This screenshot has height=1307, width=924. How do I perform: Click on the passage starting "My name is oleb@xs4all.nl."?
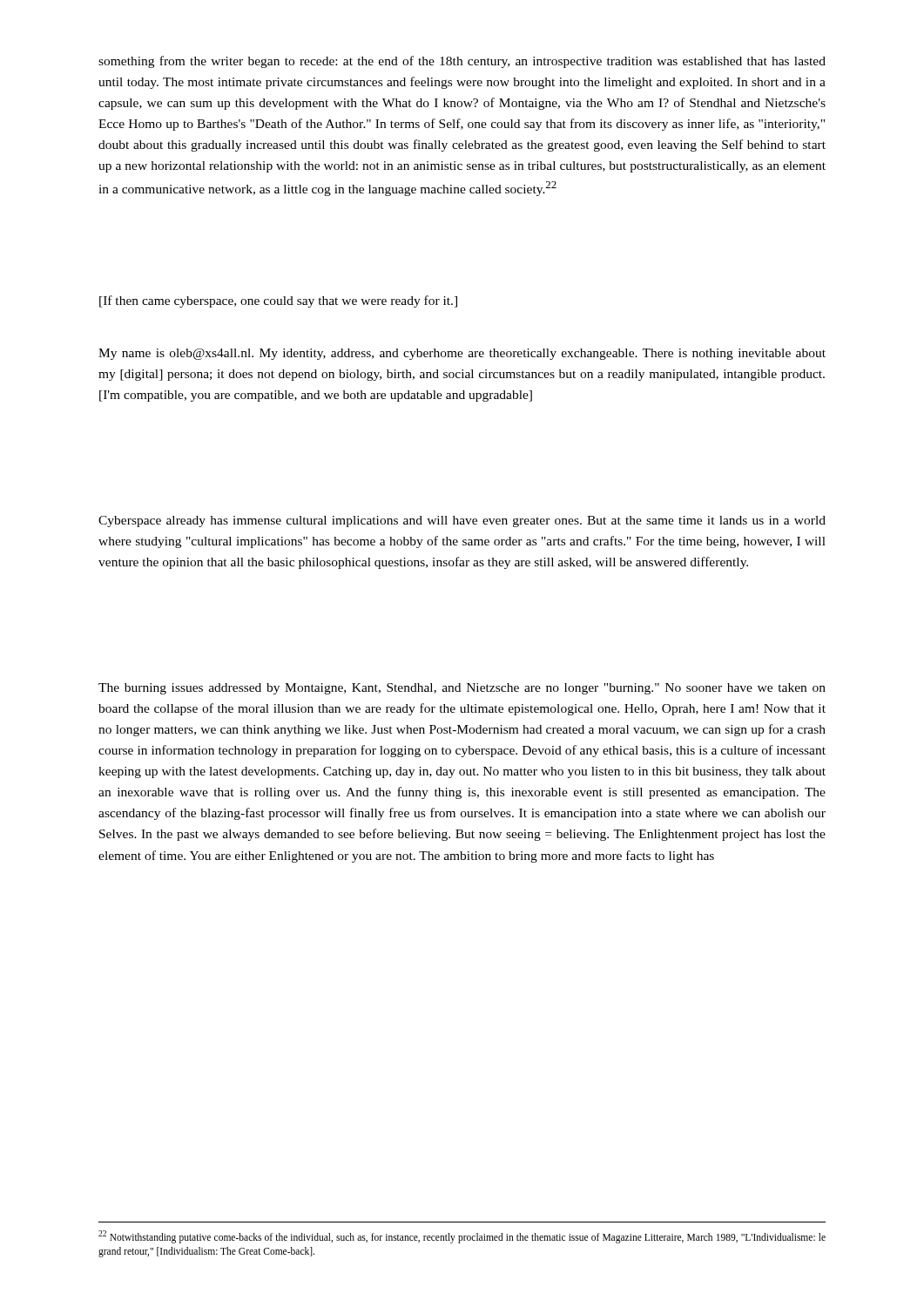click(462, 374)
